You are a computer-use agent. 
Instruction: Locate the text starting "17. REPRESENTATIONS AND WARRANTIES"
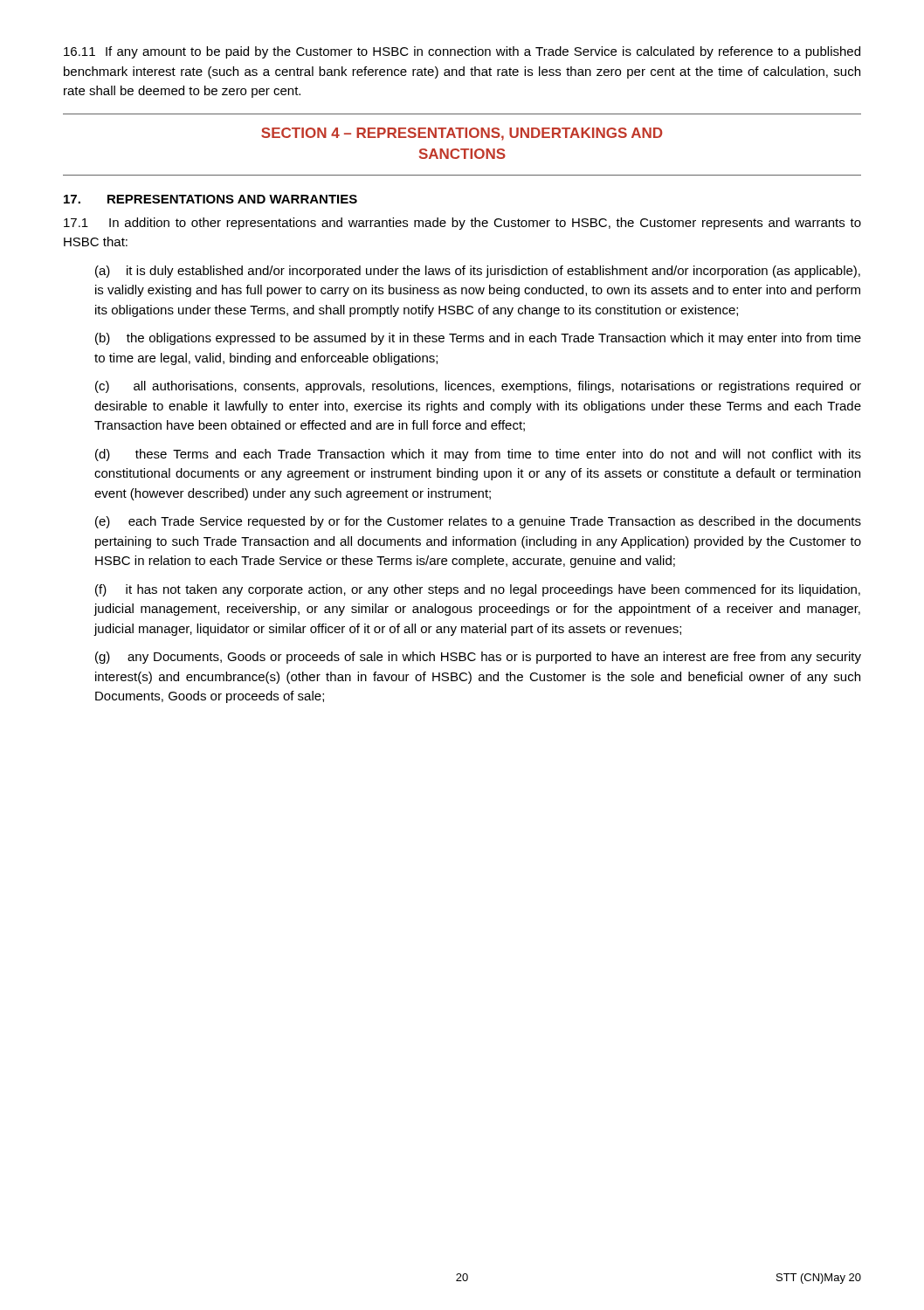pos(210,199)
